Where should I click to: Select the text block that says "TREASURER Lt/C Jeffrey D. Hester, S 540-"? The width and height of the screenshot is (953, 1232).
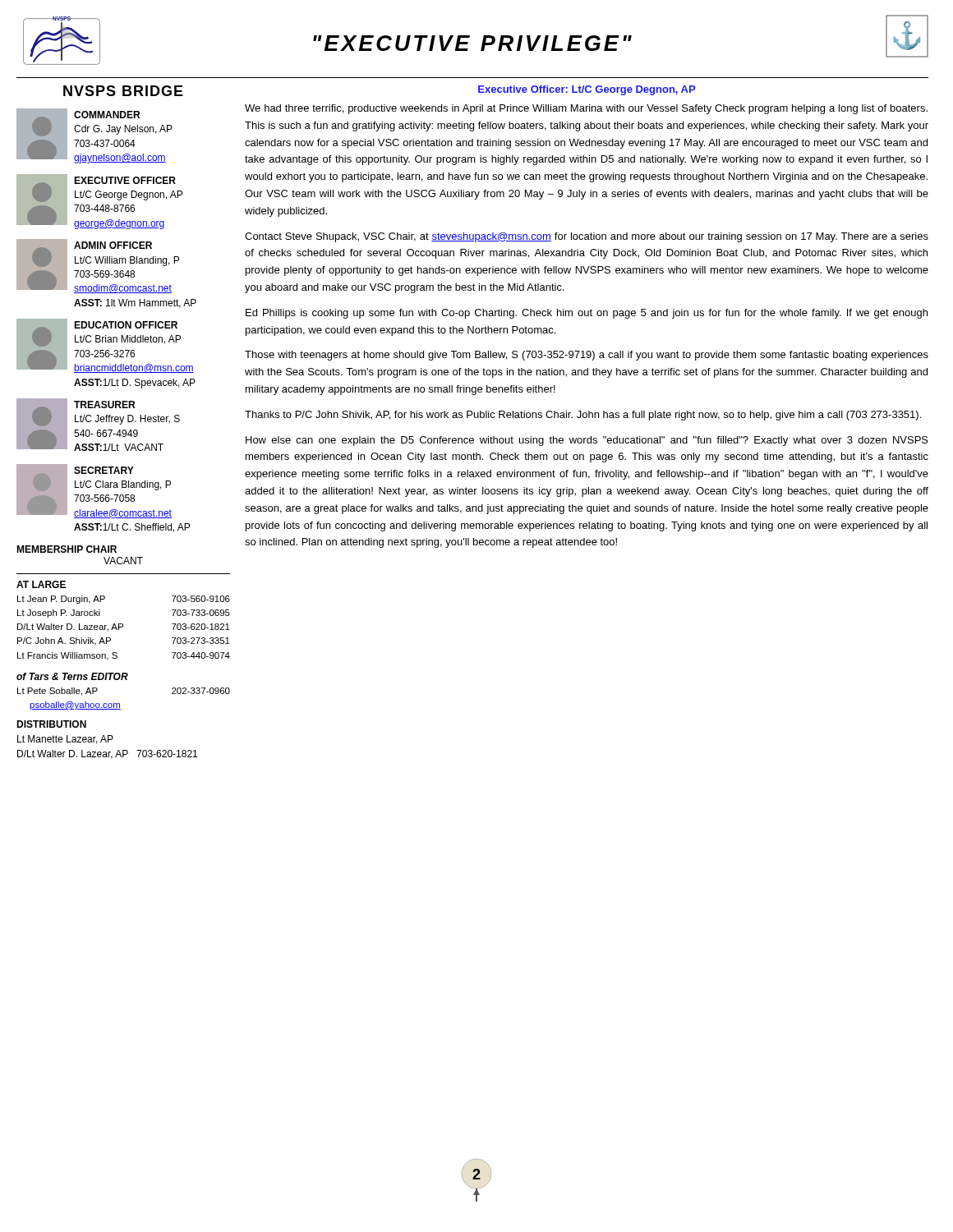98,427
